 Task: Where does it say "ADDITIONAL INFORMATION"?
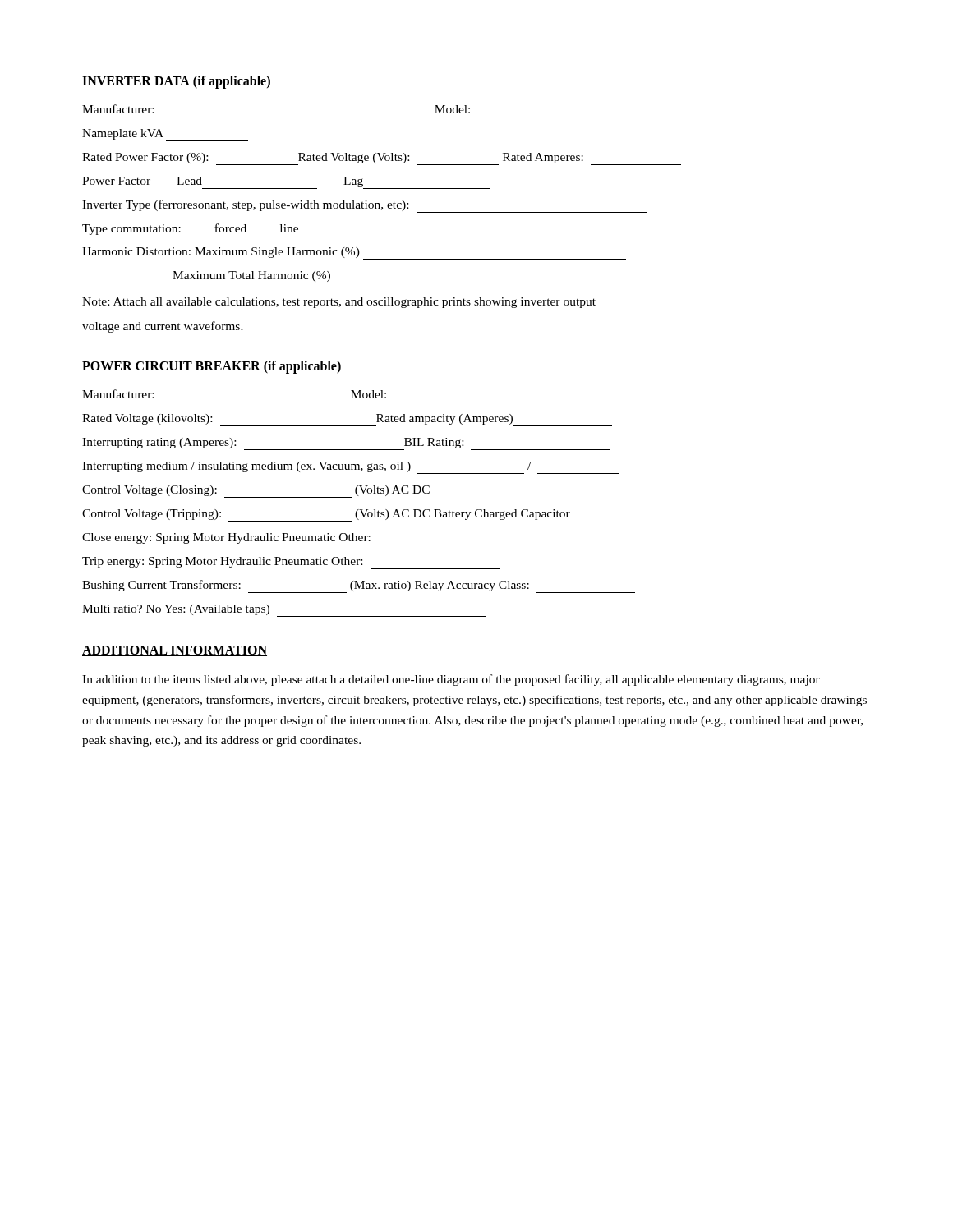pyautogui.click(x=175, y=650)
